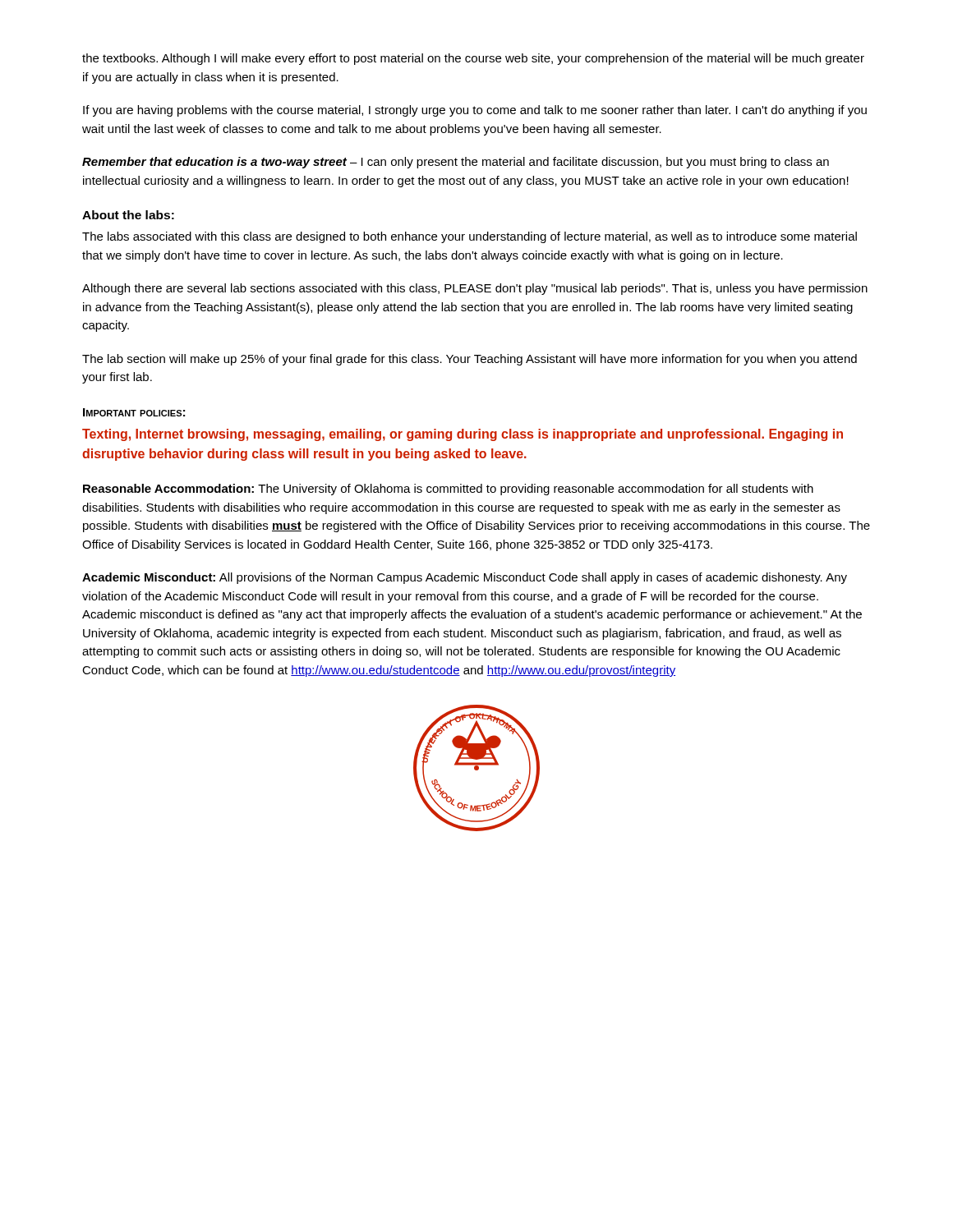Where is the passage that starts "The lab section will"?
This screenshot has width=953, height=1232.
(470, 367)
